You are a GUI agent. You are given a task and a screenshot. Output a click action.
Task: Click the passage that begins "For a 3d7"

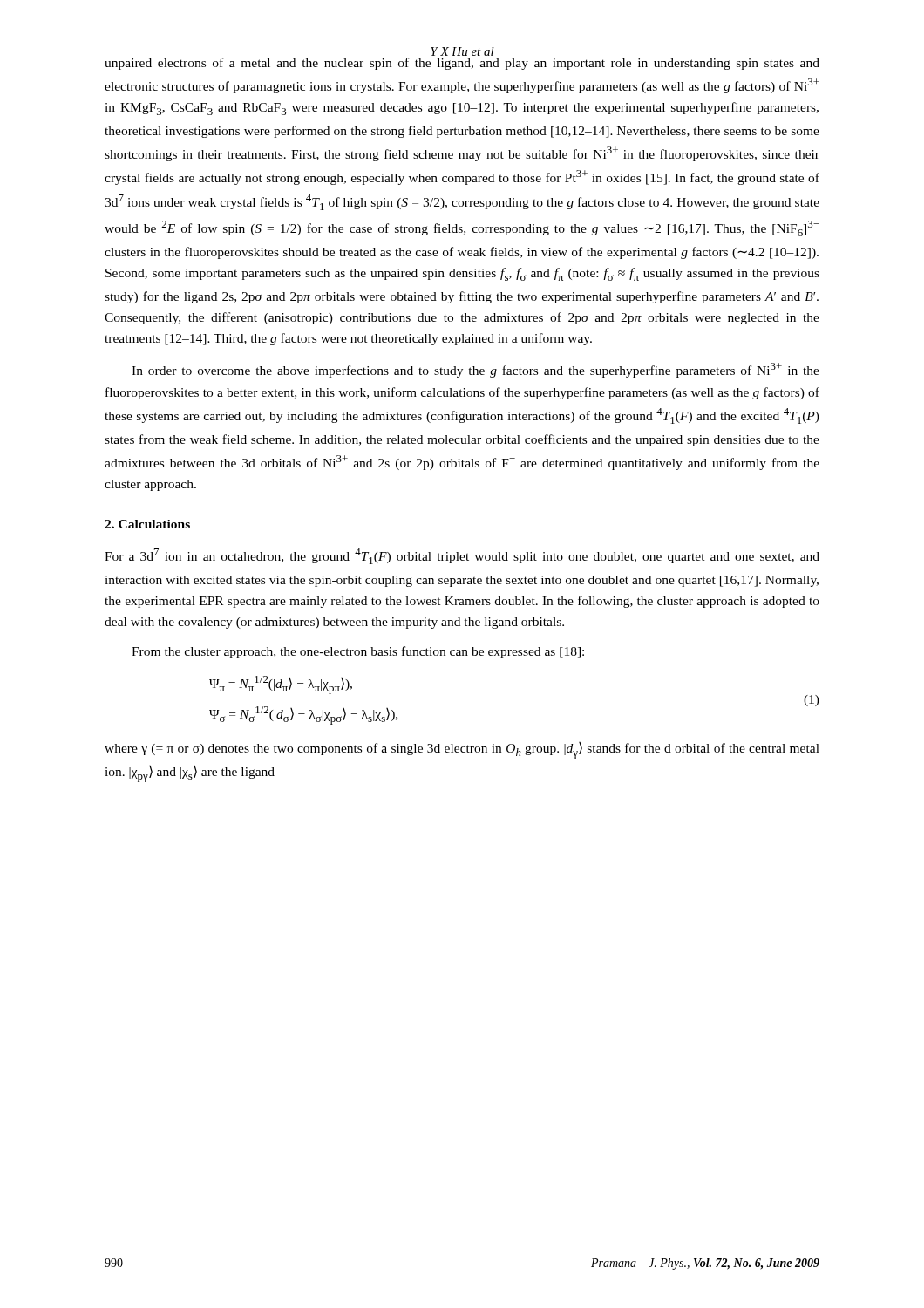coord(462,603)
